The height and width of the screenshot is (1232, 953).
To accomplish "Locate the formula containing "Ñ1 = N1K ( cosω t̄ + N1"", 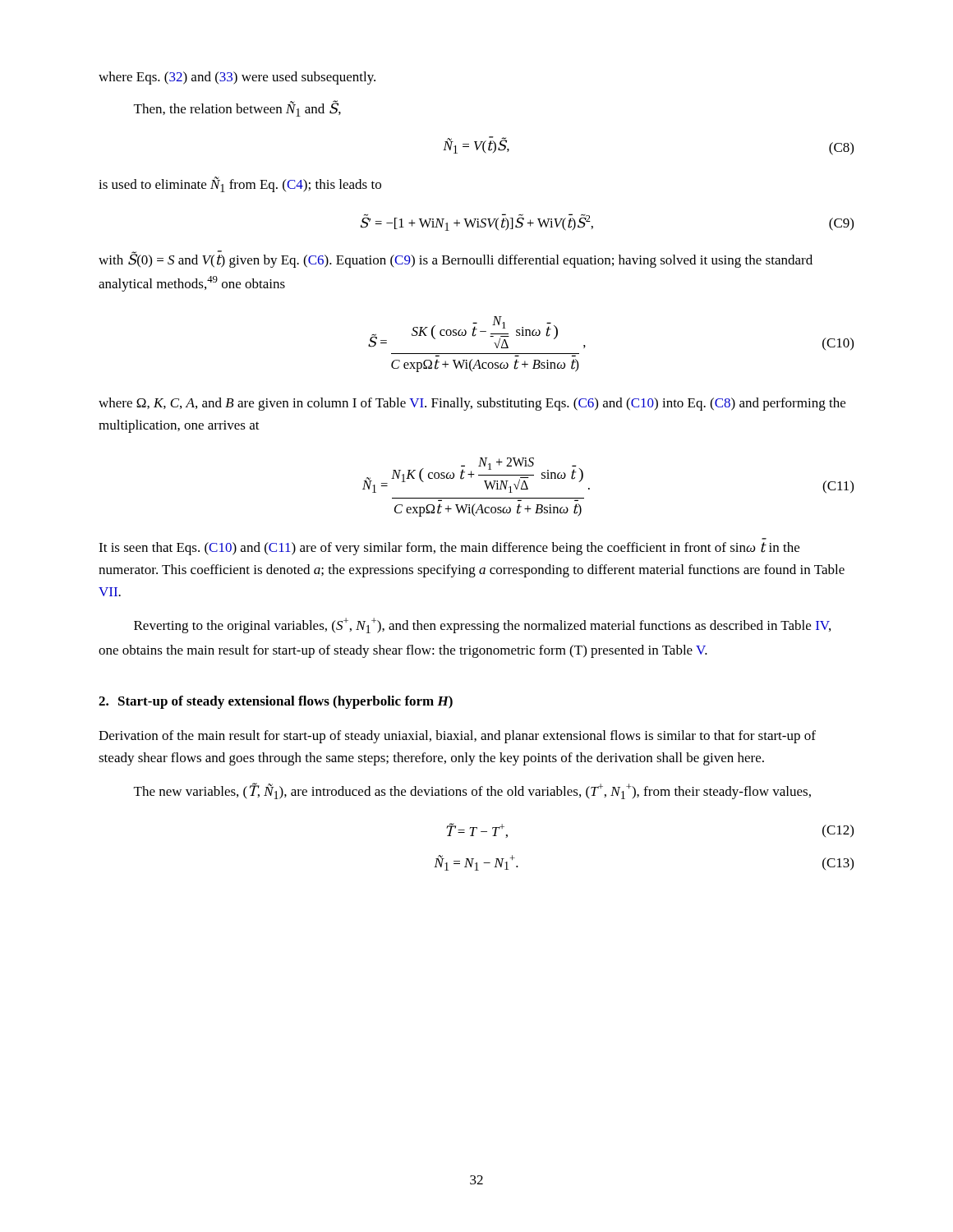I will click(x=462, y=475).
